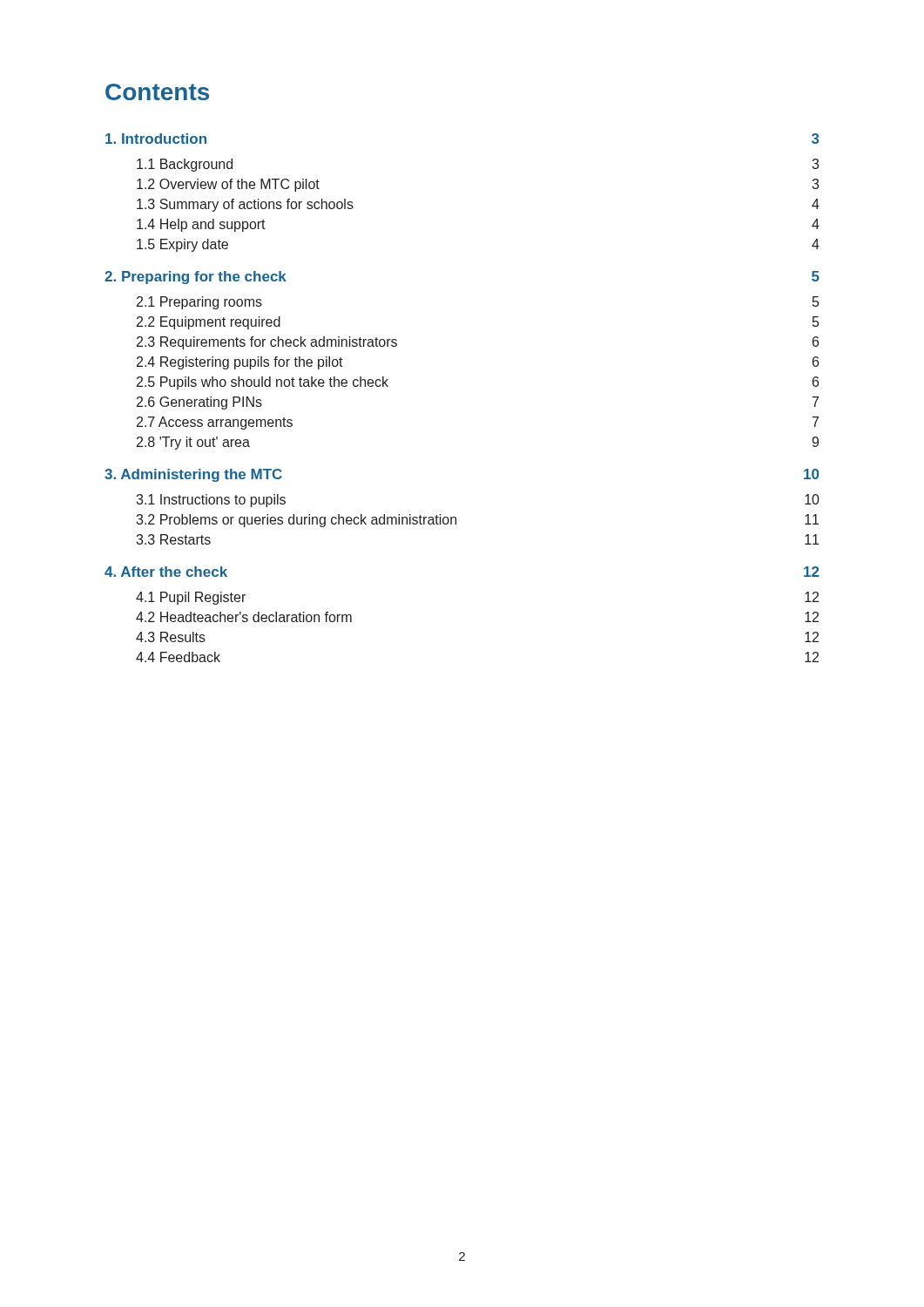This screenshot has width=924, height=1307.
Task: Click on the list item containing "3.2 Problems or"
Action: coord(297,521)
